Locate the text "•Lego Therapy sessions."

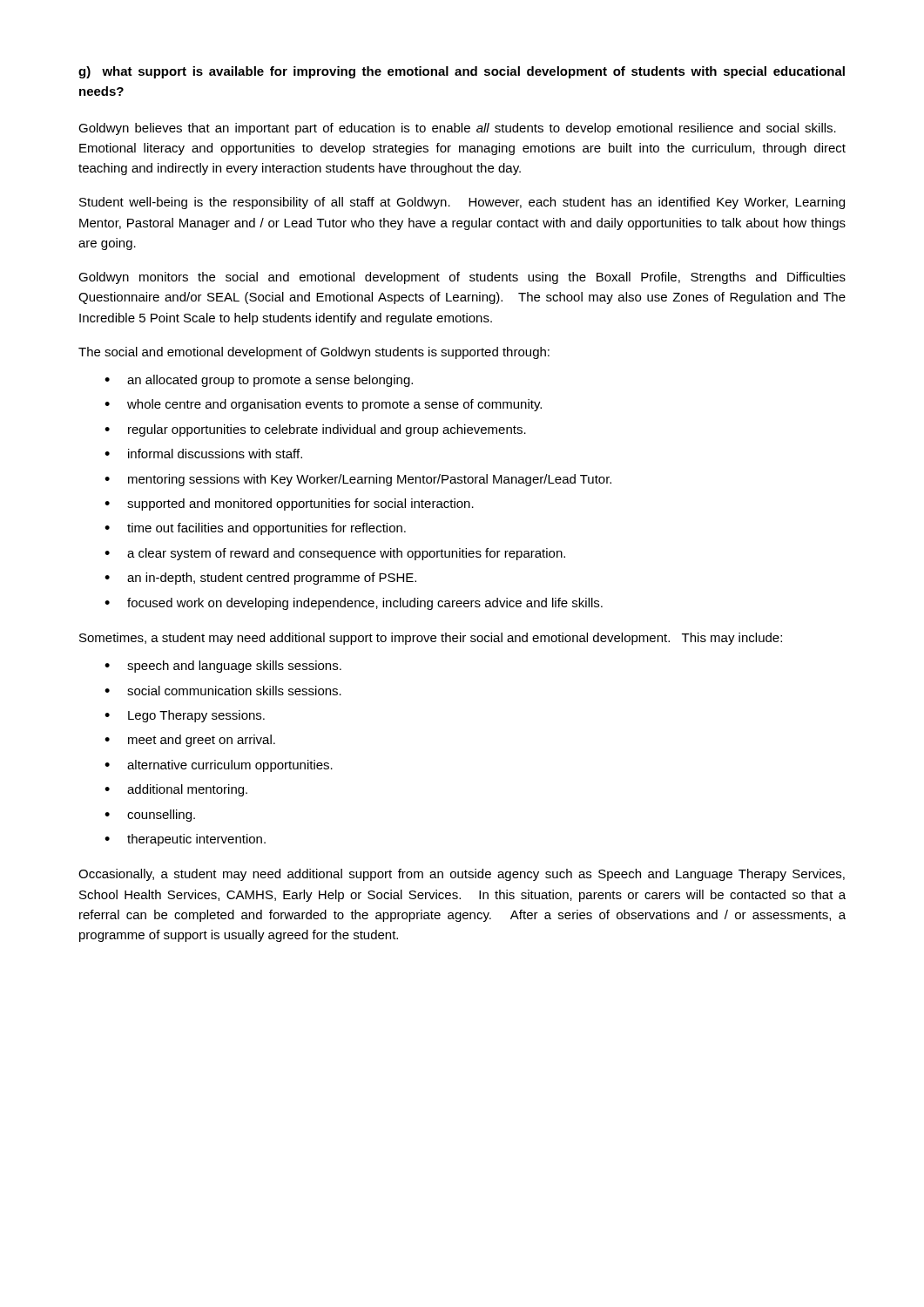click(185, 716)
